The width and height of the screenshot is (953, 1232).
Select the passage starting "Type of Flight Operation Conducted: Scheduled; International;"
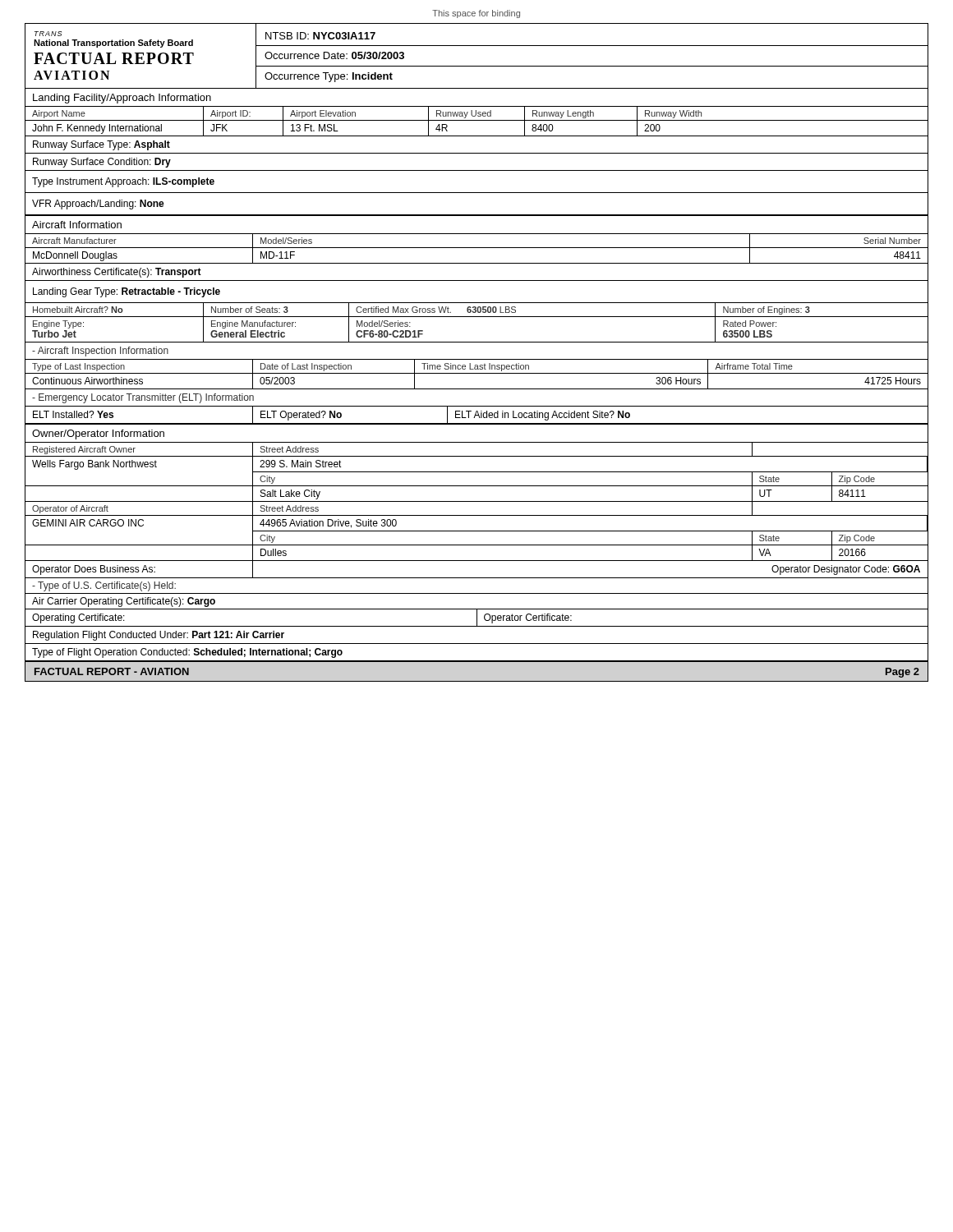click(x=187, y=652)
